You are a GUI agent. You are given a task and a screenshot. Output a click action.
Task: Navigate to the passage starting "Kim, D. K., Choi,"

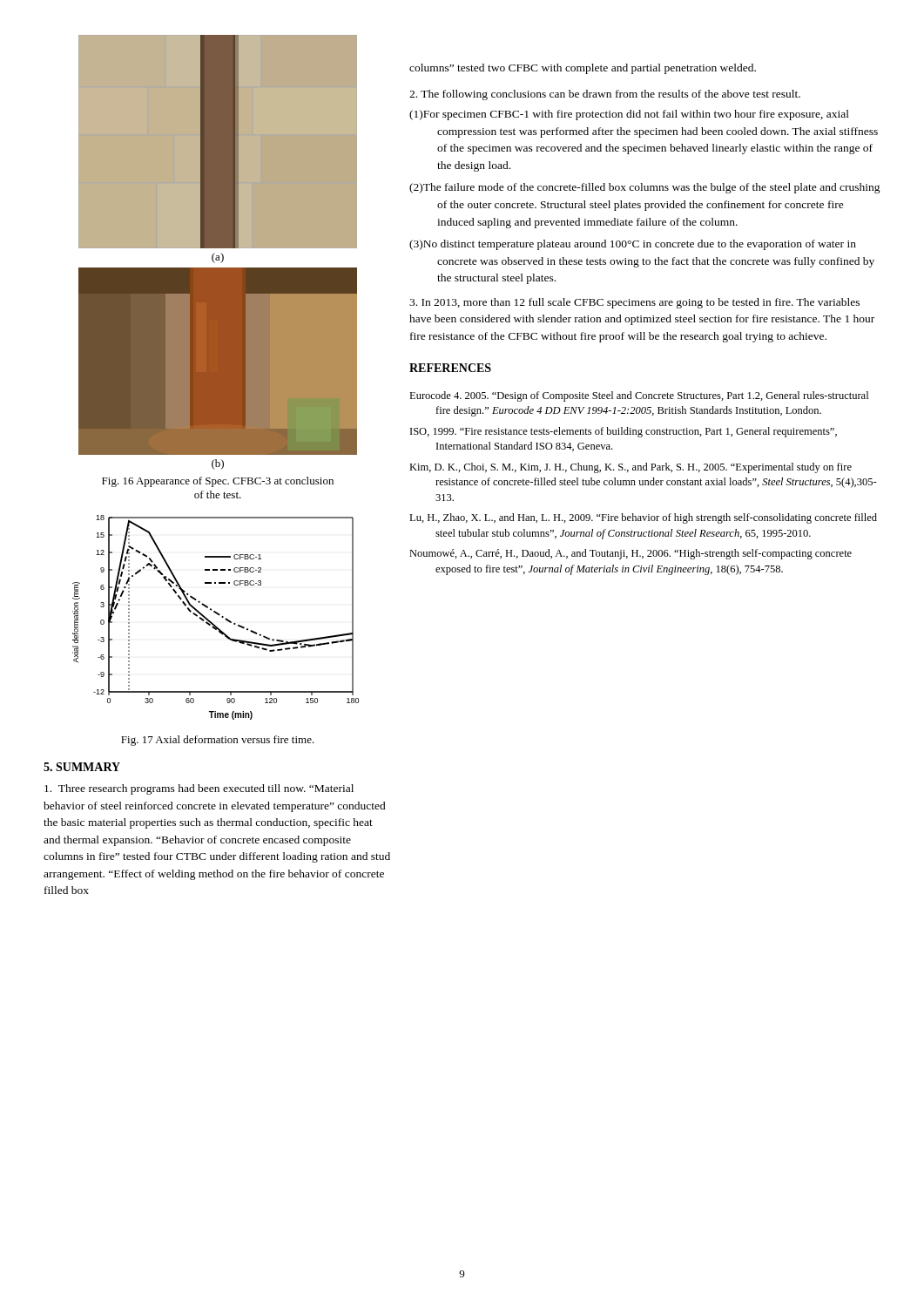point(643,482)
